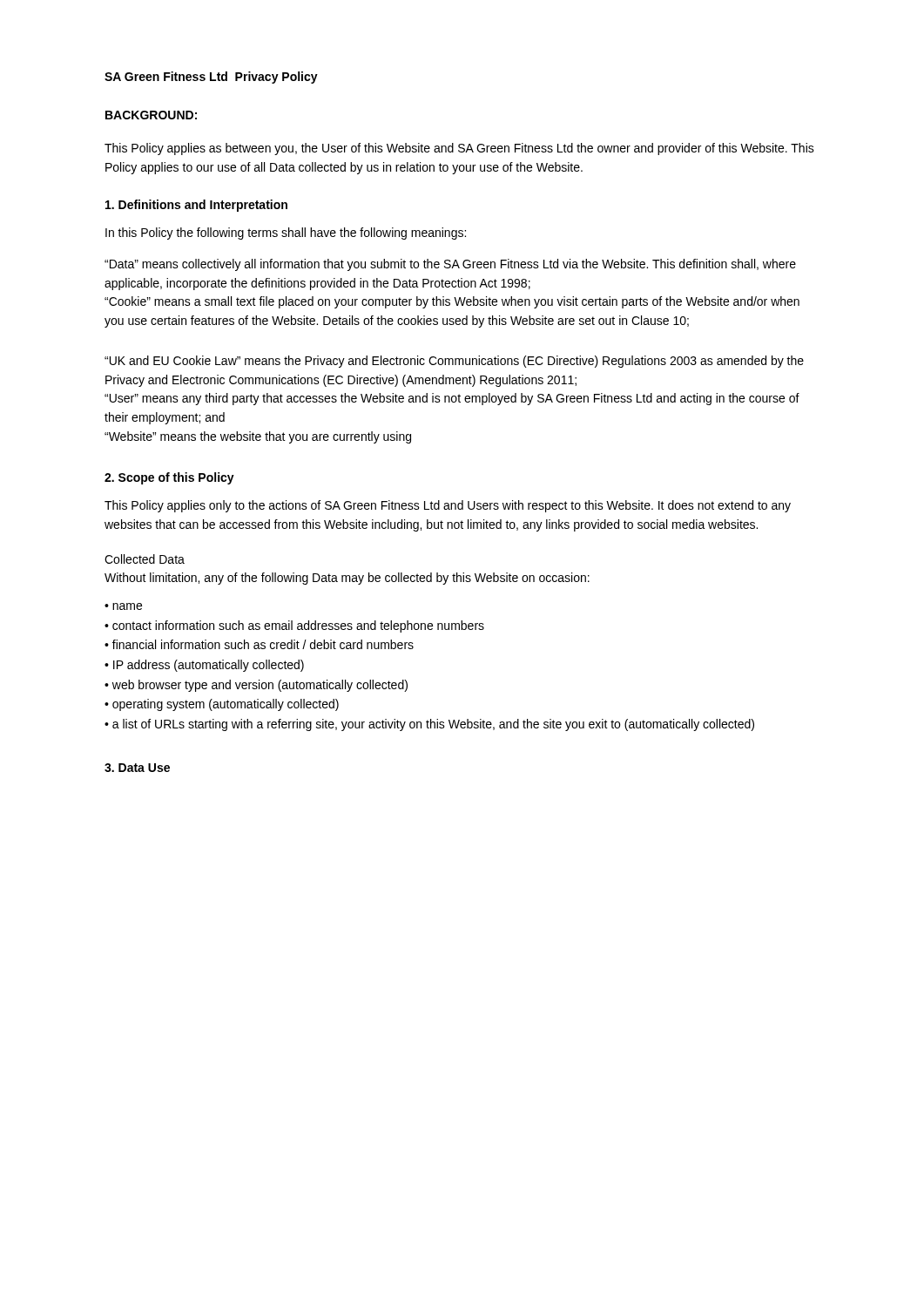
Task: Locate the text starting "Collected Data Without limitation, any"
Action: (x=462, y=569)
